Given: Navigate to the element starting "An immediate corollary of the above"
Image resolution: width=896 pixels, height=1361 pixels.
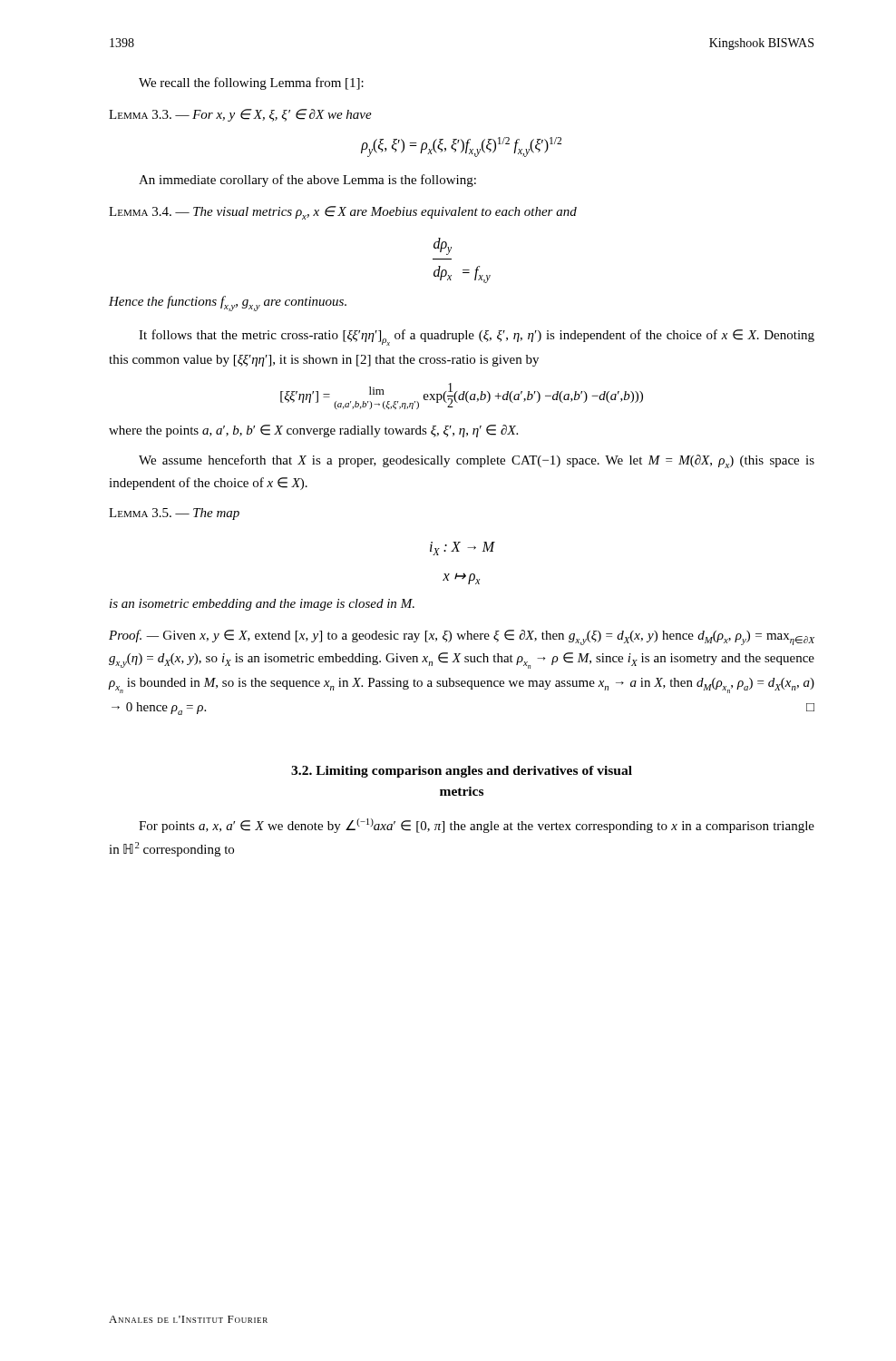Looking at the screenshot, I should pyautogui.click(x=308, y=180).
